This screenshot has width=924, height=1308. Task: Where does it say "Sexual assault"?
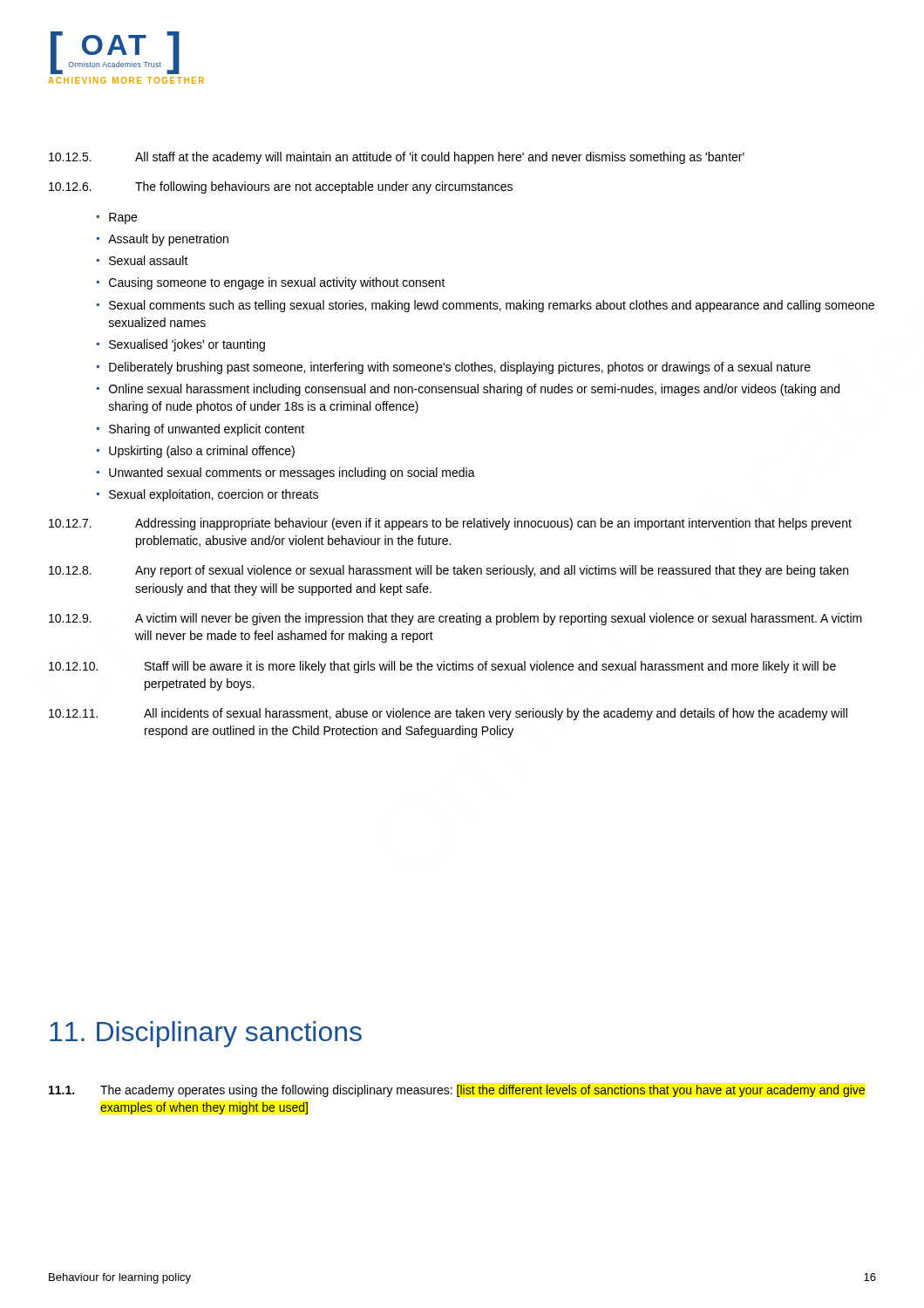click(x=148, y=261)
